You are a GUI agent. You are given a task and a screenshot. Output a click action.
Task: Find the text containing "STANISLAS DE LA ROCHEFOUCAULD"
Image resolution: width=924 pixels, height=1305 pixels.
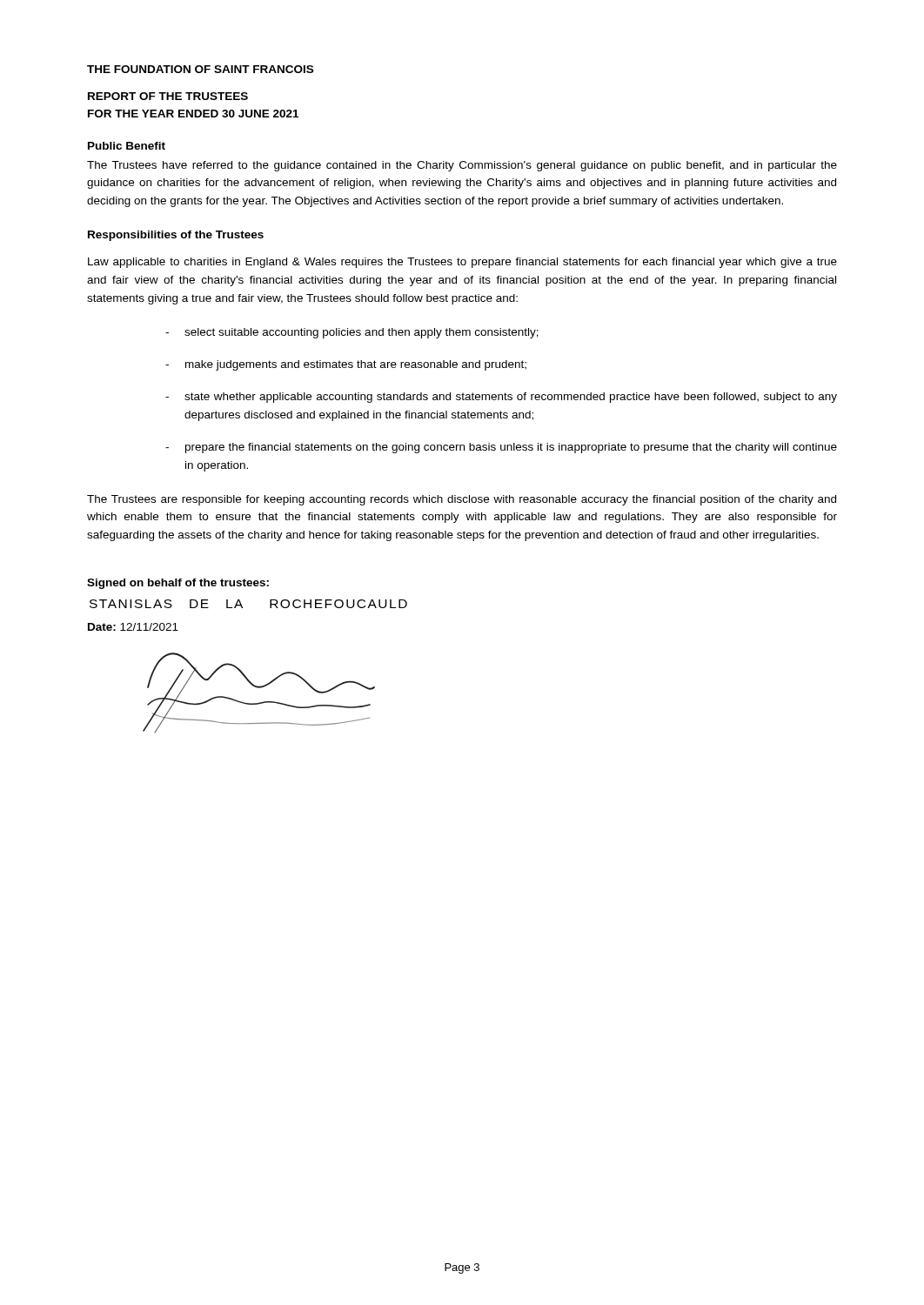(x=249, y=604)
